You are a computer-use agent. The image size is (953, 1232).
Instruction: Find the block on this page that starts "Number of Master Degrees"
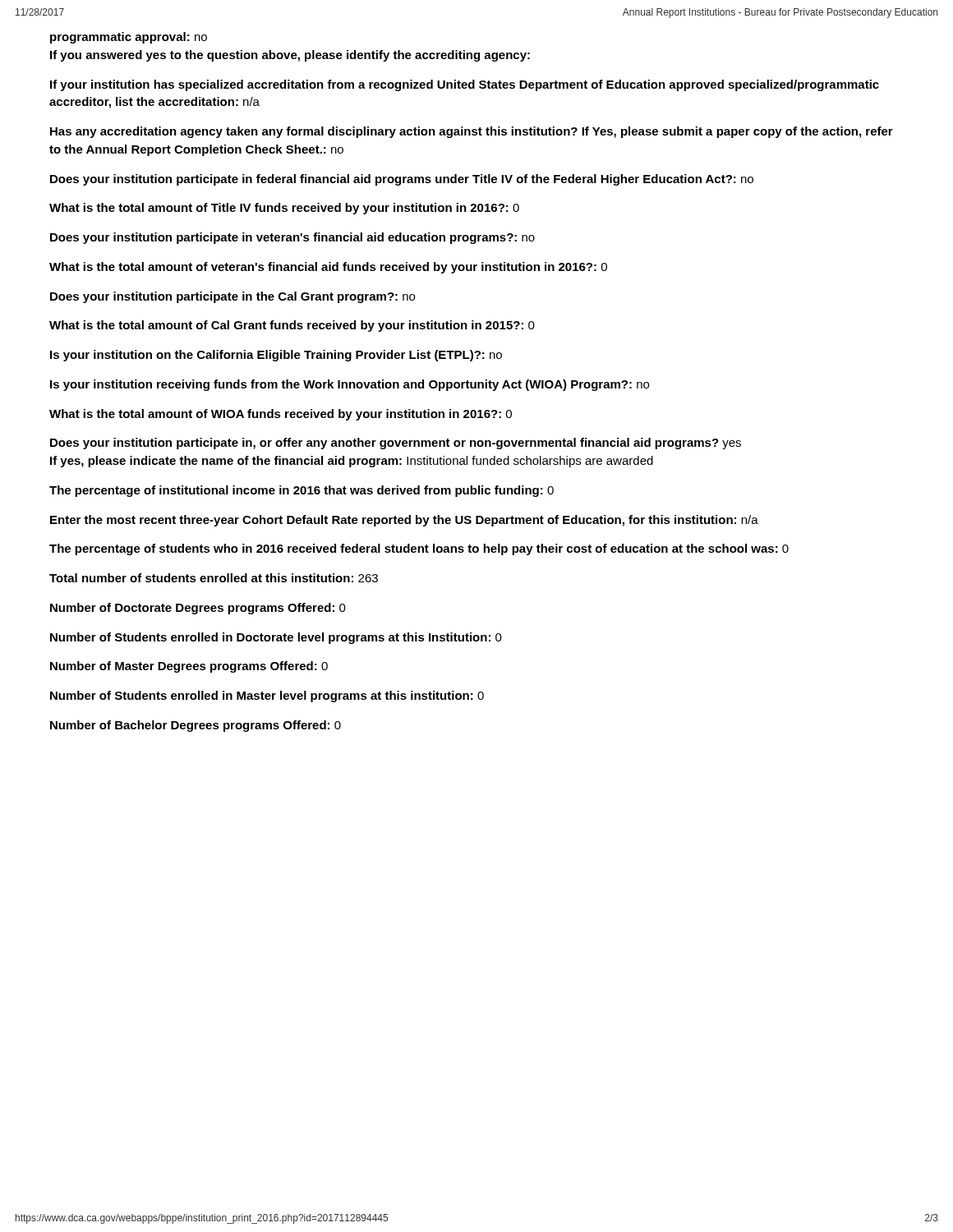189,666
